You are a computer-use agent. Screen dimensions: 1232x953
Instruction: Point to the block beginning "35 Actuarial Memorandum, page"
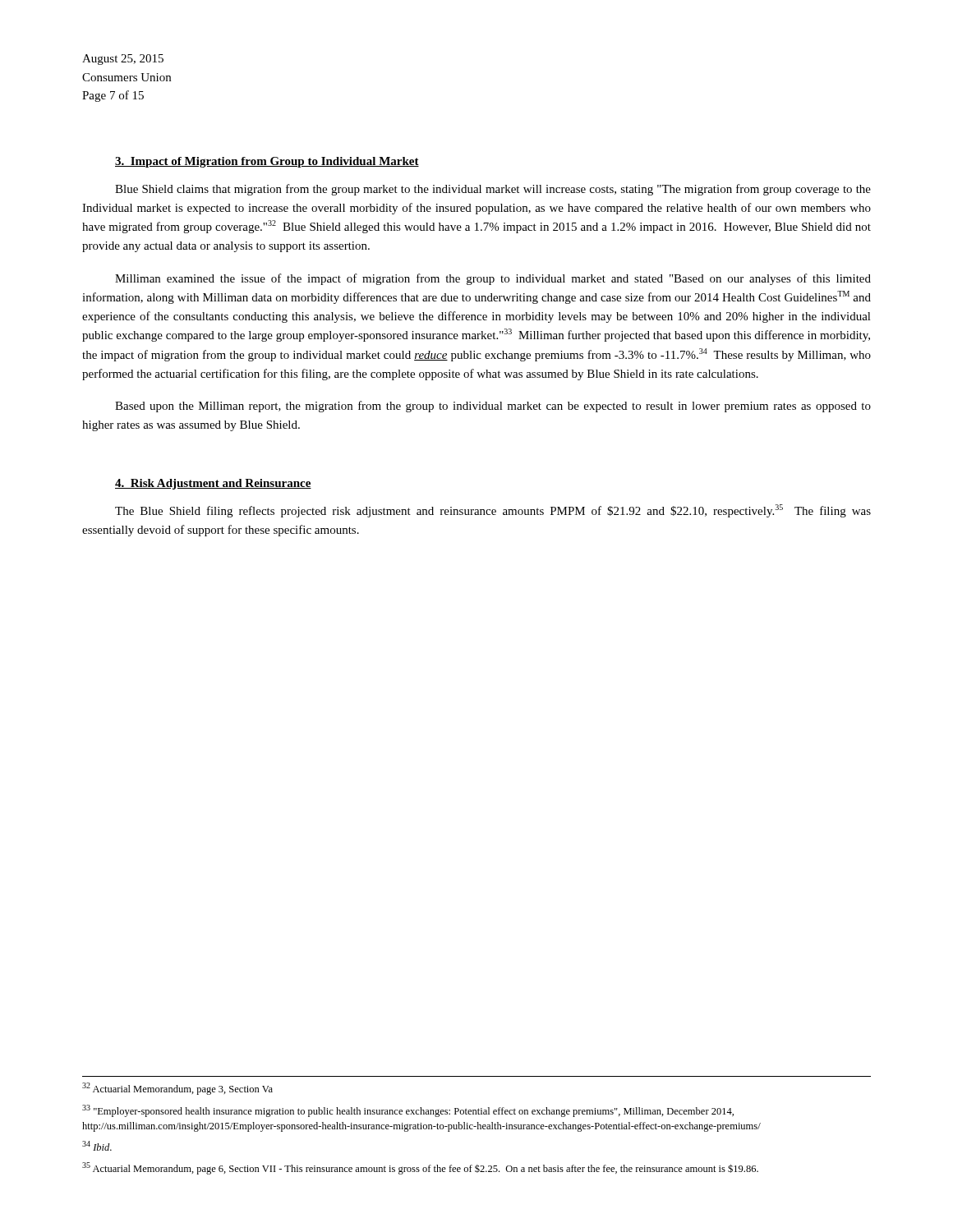420,1168
